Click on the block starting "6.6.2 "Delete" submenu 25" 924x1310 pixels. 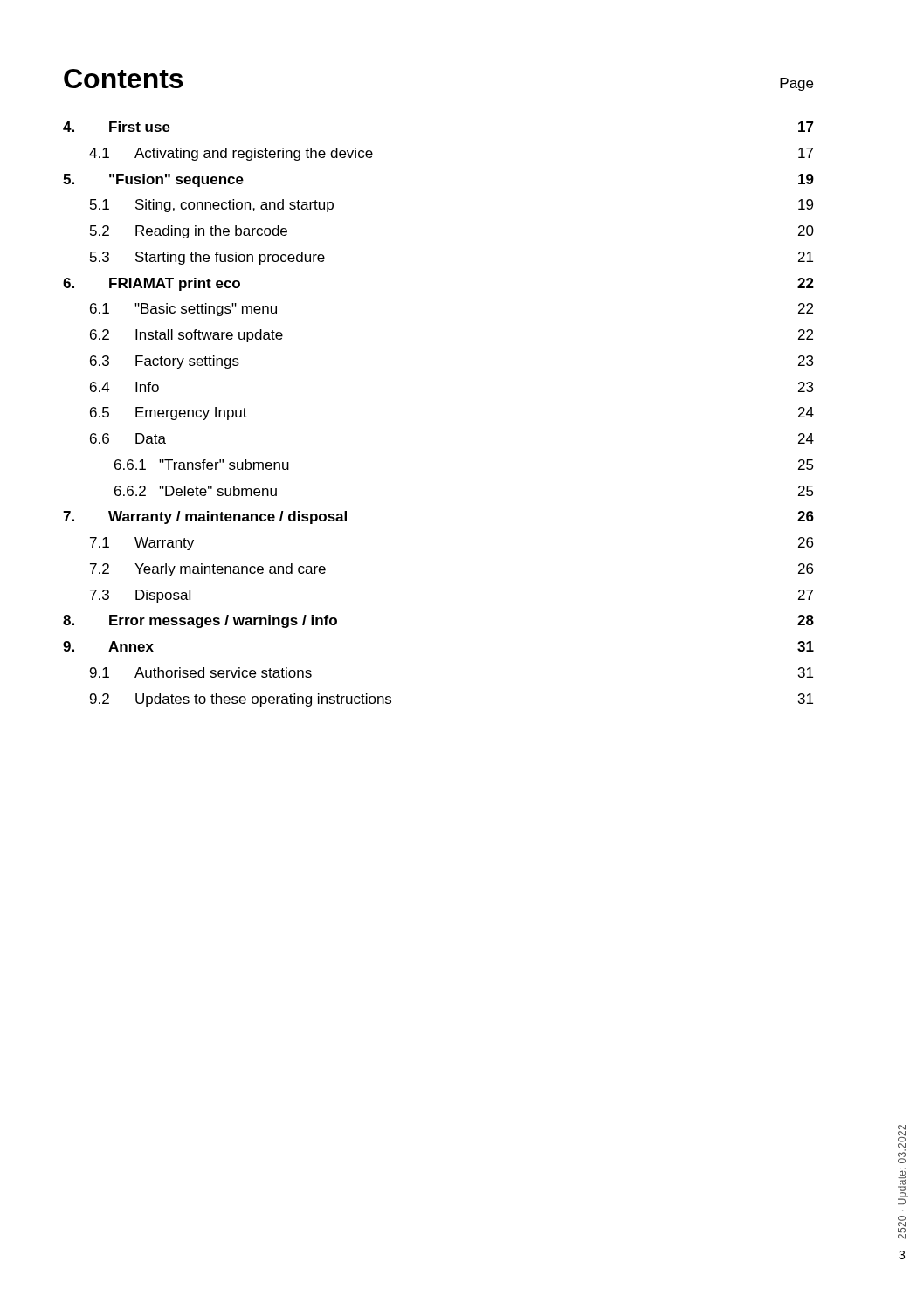[130, 490]
